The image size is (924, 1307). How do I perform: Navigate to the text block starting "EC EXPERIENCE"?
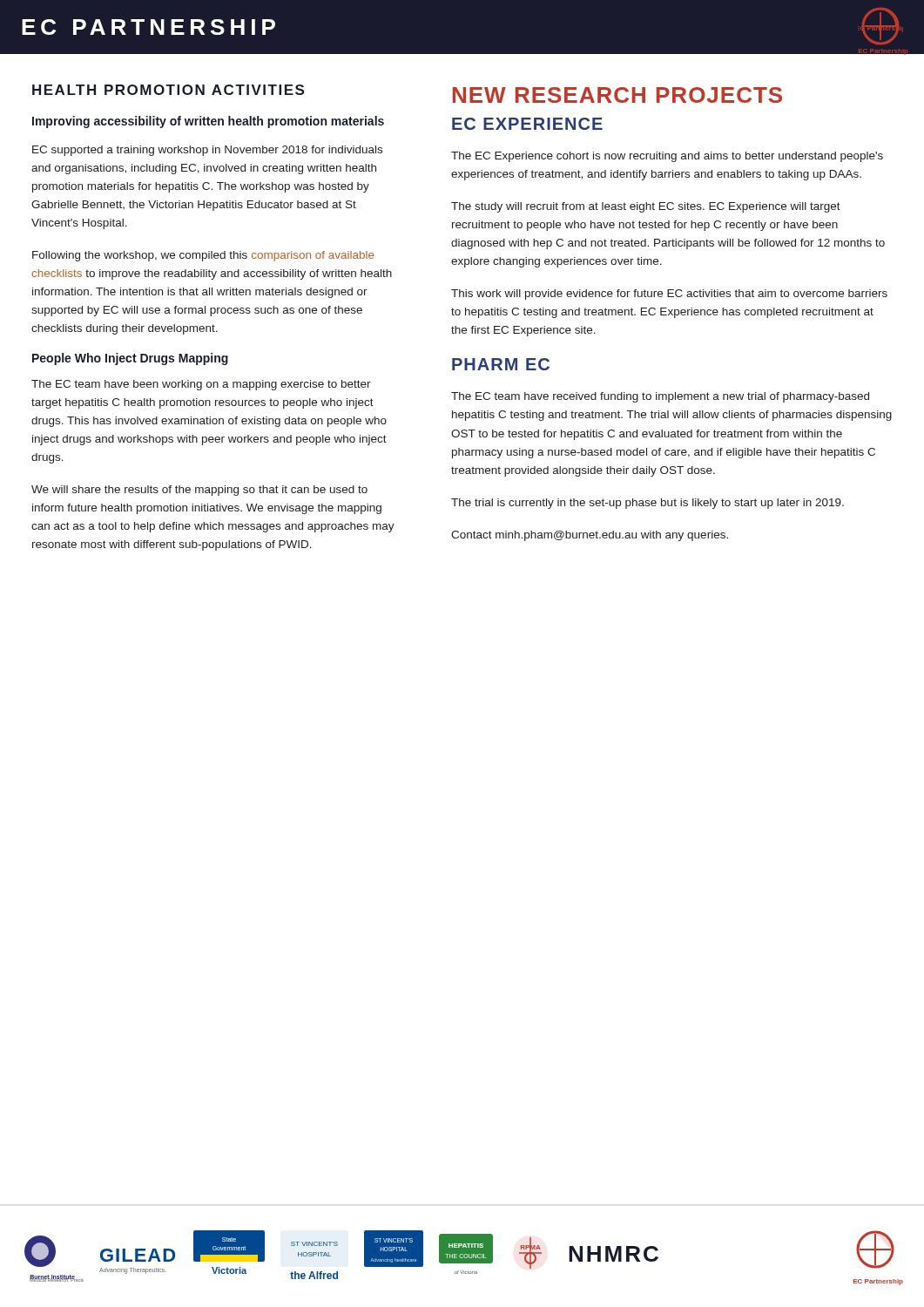[x=527, y=124]
